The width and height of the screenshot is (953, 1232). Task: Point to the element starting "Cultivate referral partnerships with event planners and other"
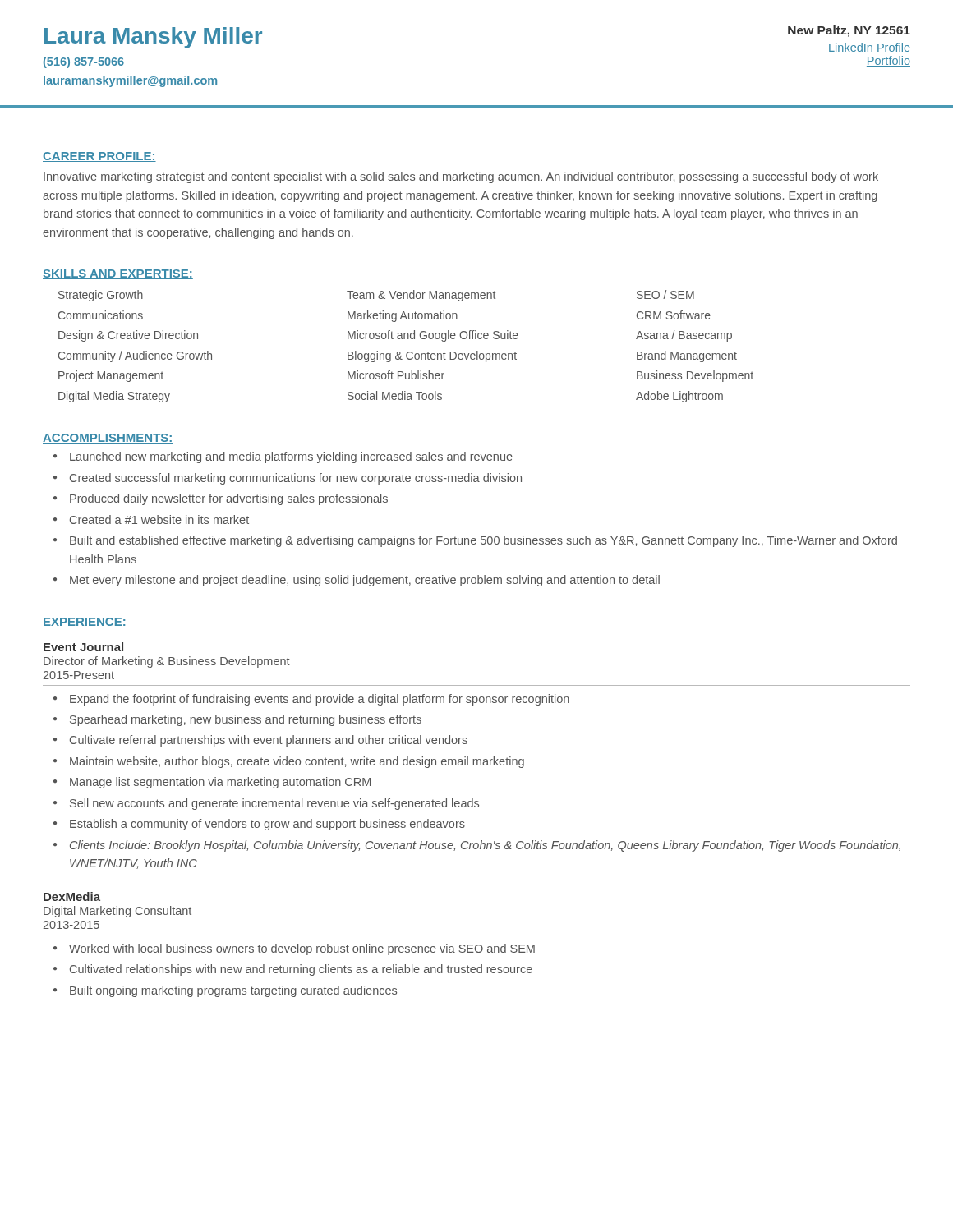268,740
